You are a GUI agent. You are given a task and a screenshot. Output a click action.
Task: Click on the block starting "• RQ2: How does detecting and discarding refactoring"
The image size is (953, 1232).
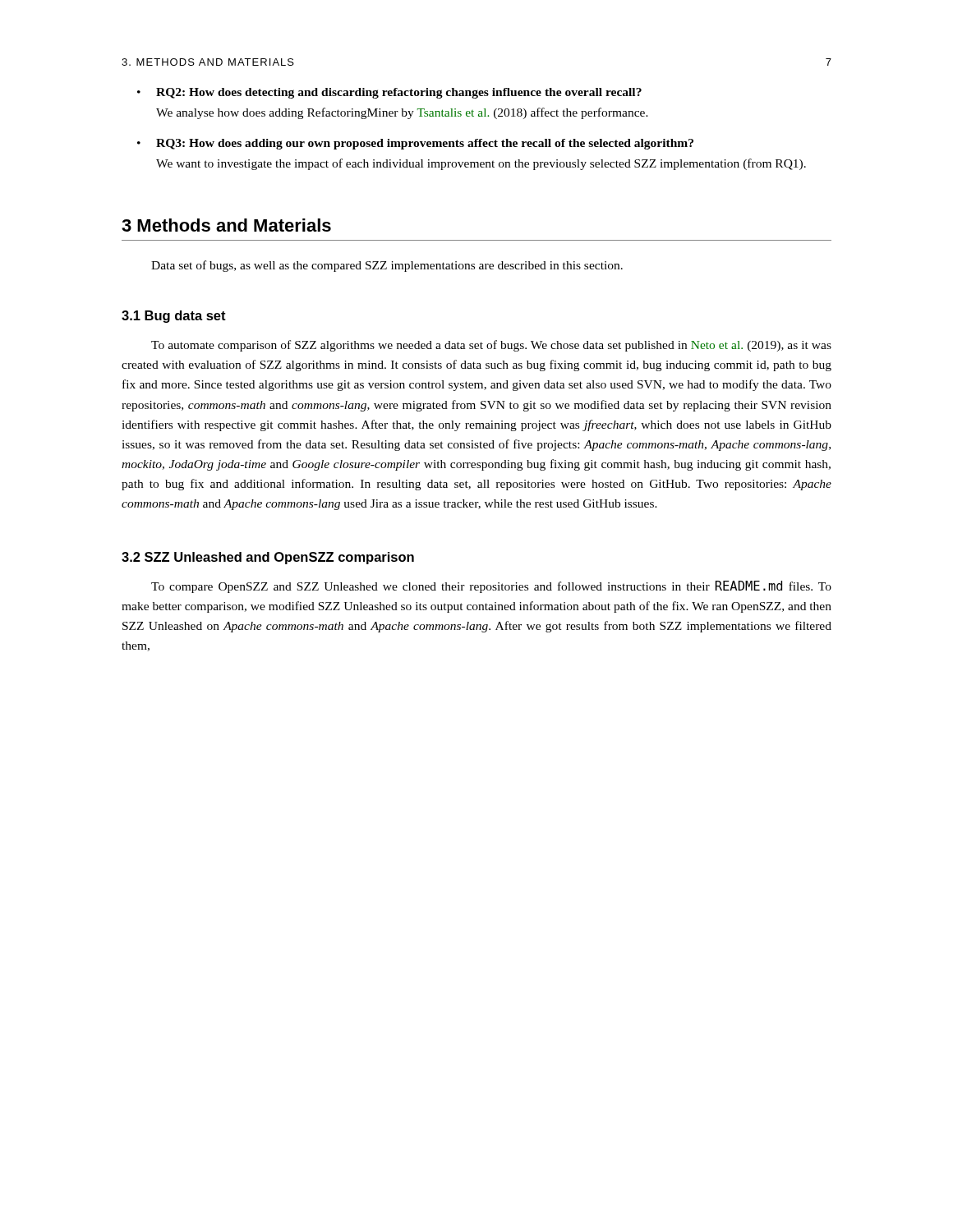click(484, 103)
